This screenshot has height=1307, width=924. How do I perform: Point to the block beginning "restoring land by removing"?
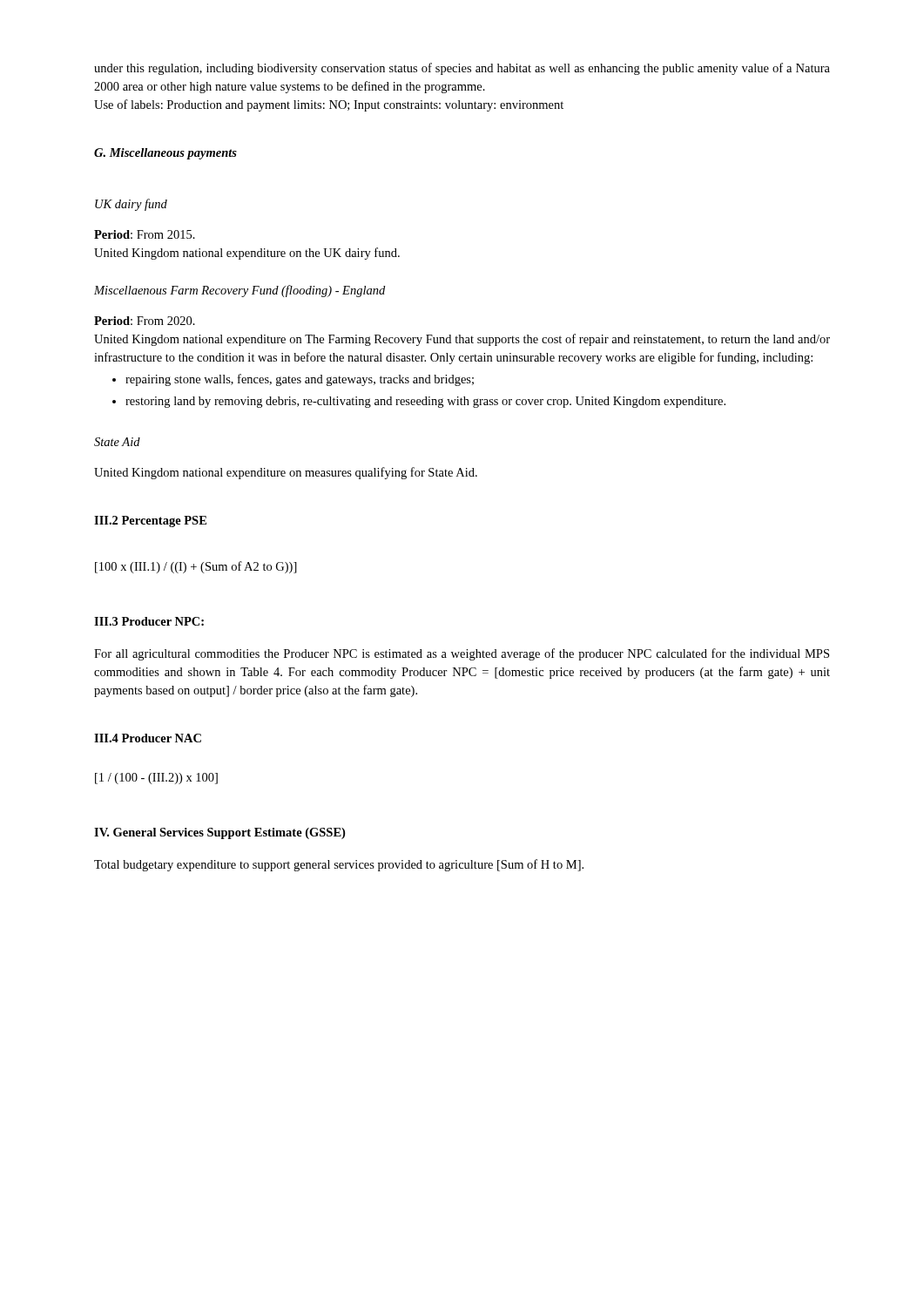426,401
